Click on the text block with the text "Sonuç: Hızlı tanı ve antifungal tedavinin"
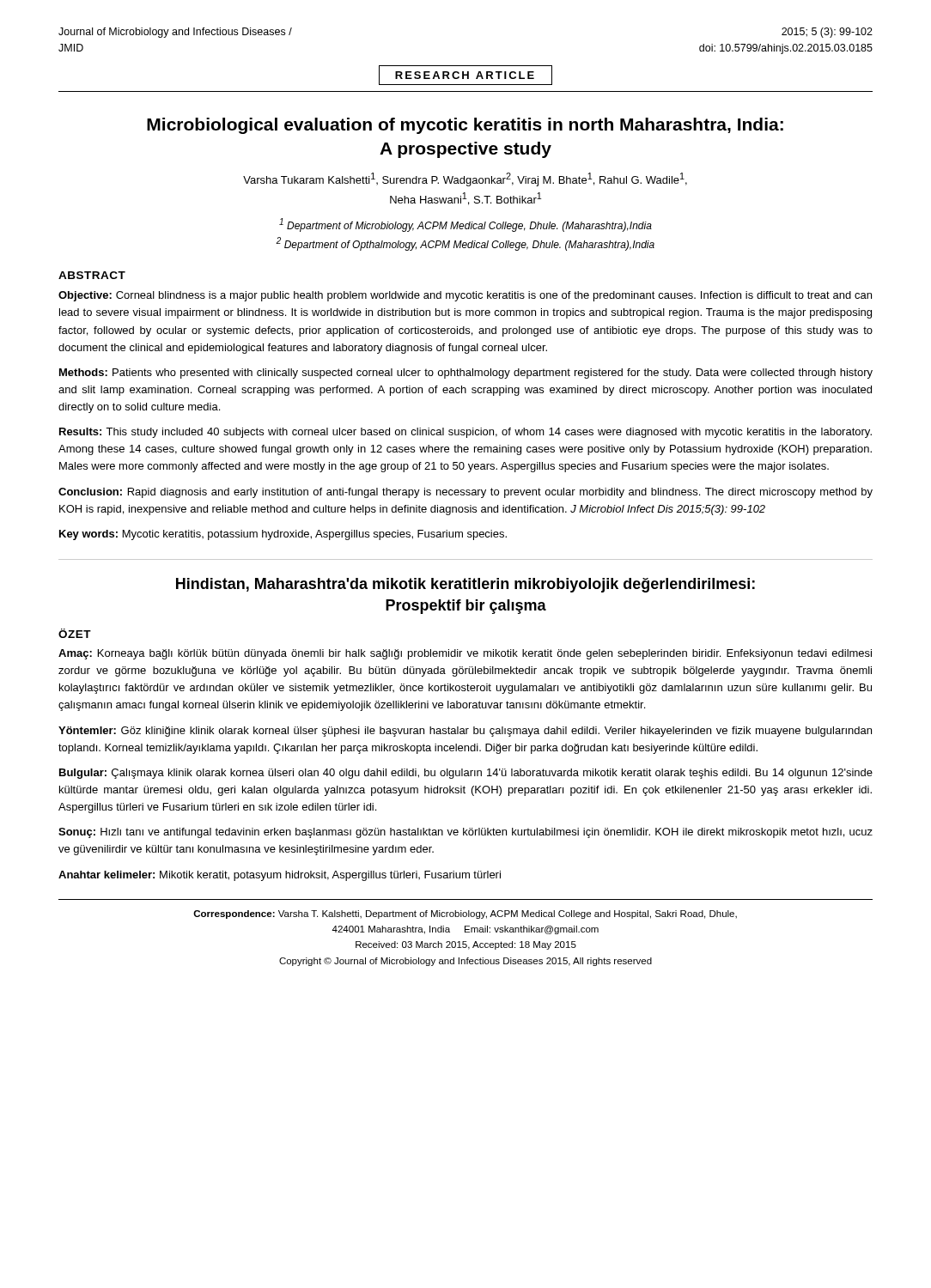This screenshot has height=1288, width=931. click(466, 840)
